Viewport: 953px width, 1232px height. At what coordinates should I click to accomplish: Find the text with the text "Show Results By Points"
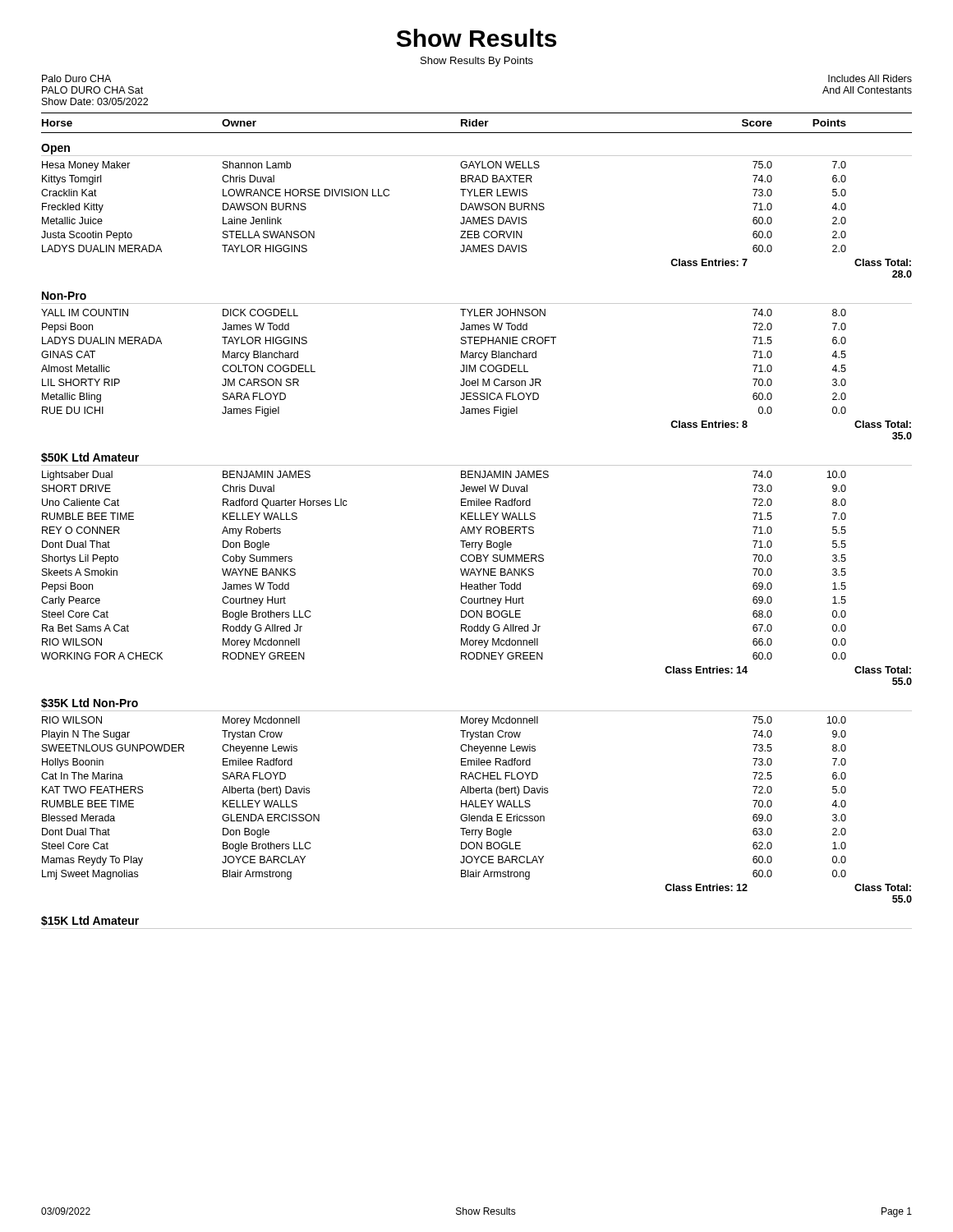click(476, 60)
